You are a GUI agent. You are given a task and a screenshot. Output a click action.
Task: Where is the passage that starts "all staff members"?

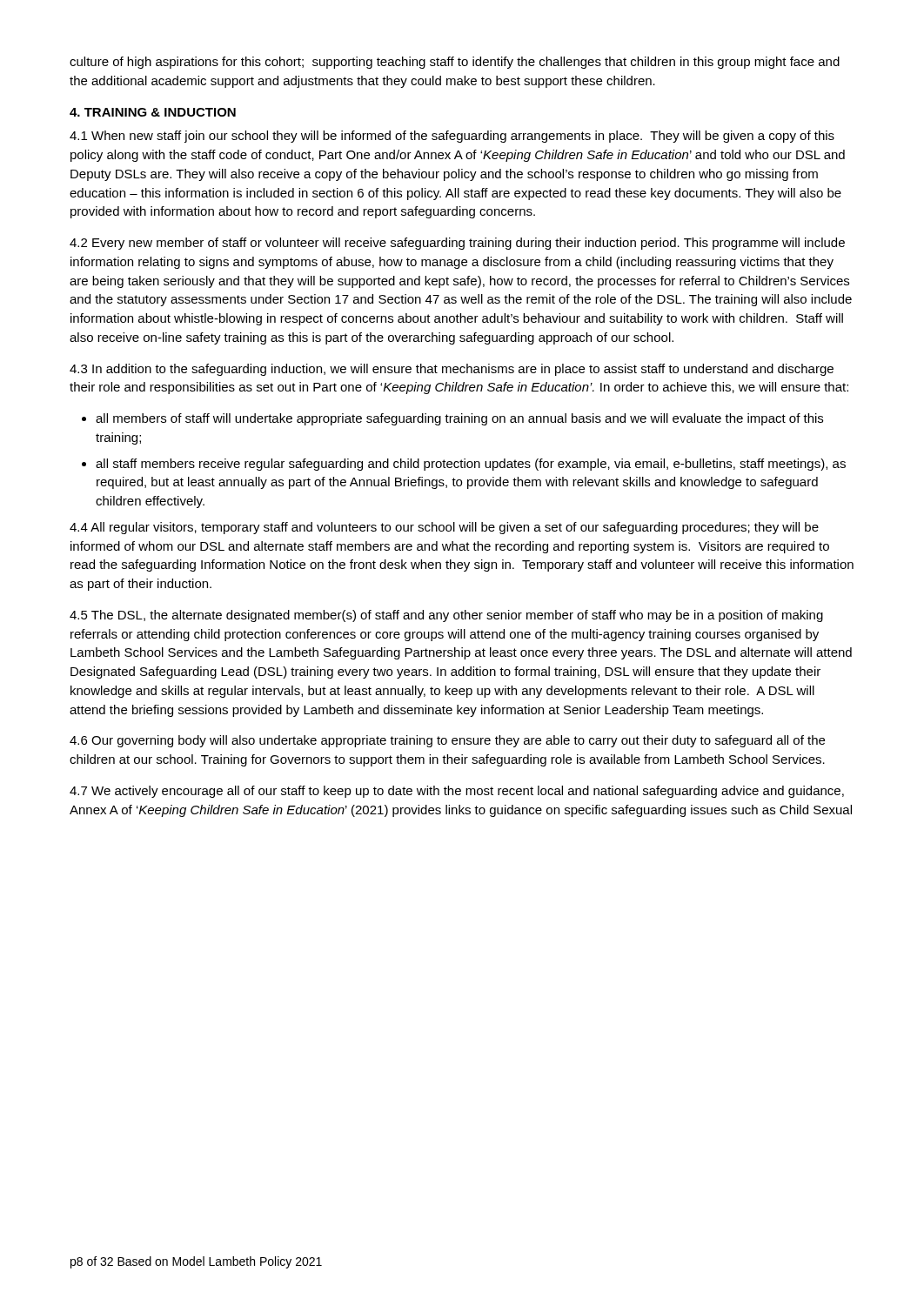pos(471,482)
